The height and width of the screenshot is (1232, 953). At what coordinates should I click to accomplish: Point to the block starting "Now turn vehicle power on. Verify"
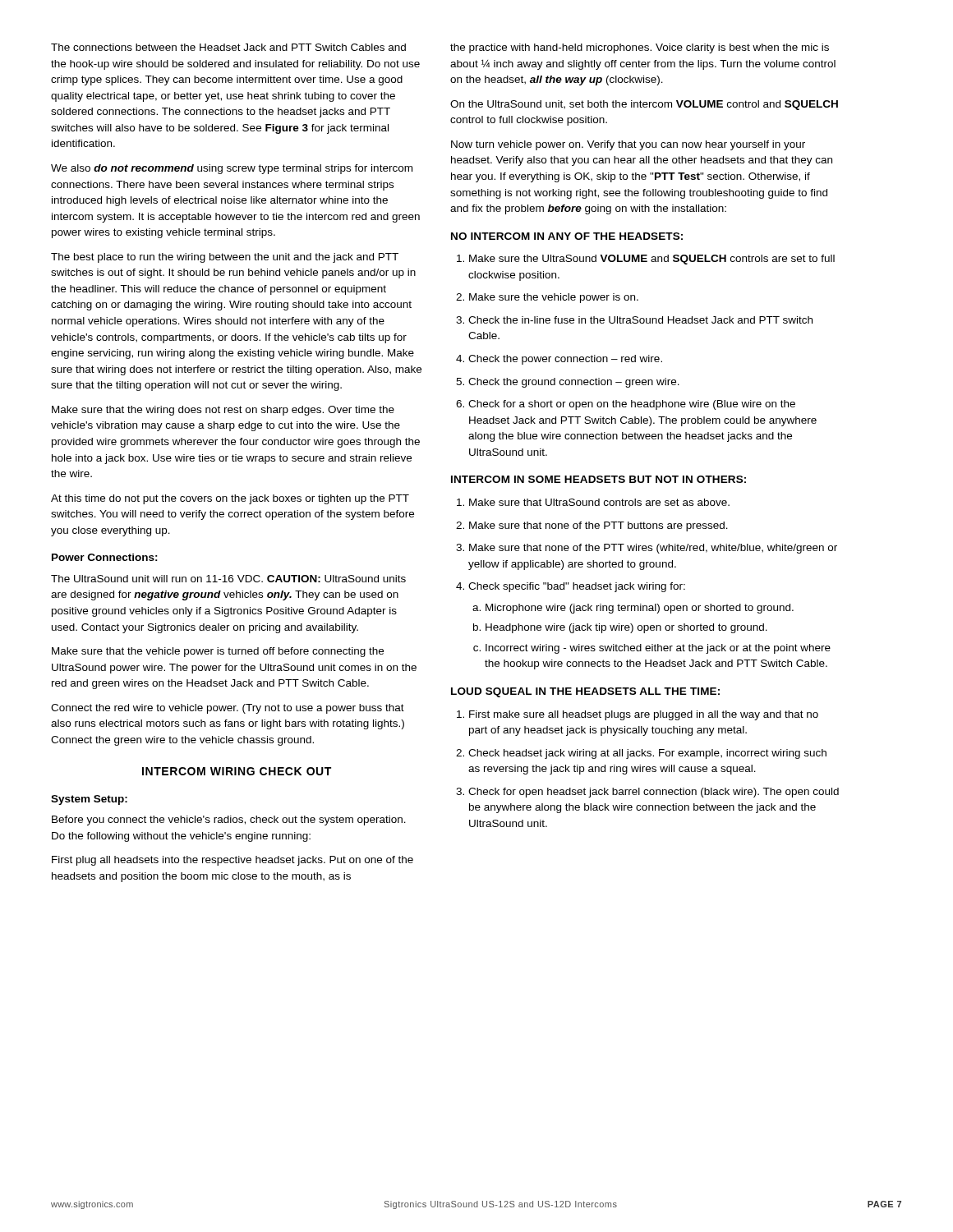pos(645,176)
